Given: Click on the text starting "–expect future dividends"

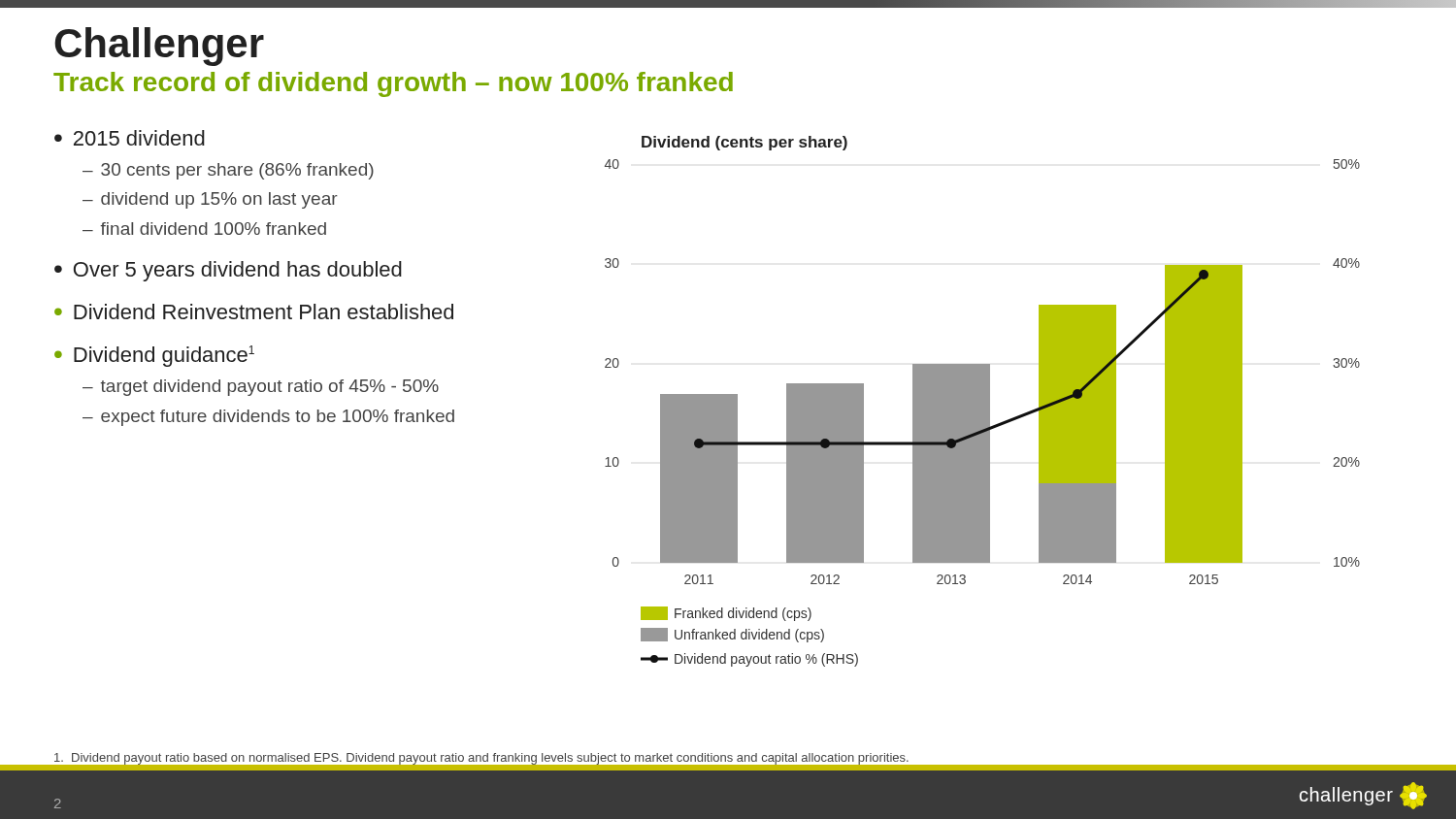Looking at the screenshot, I should click(269, 416).
